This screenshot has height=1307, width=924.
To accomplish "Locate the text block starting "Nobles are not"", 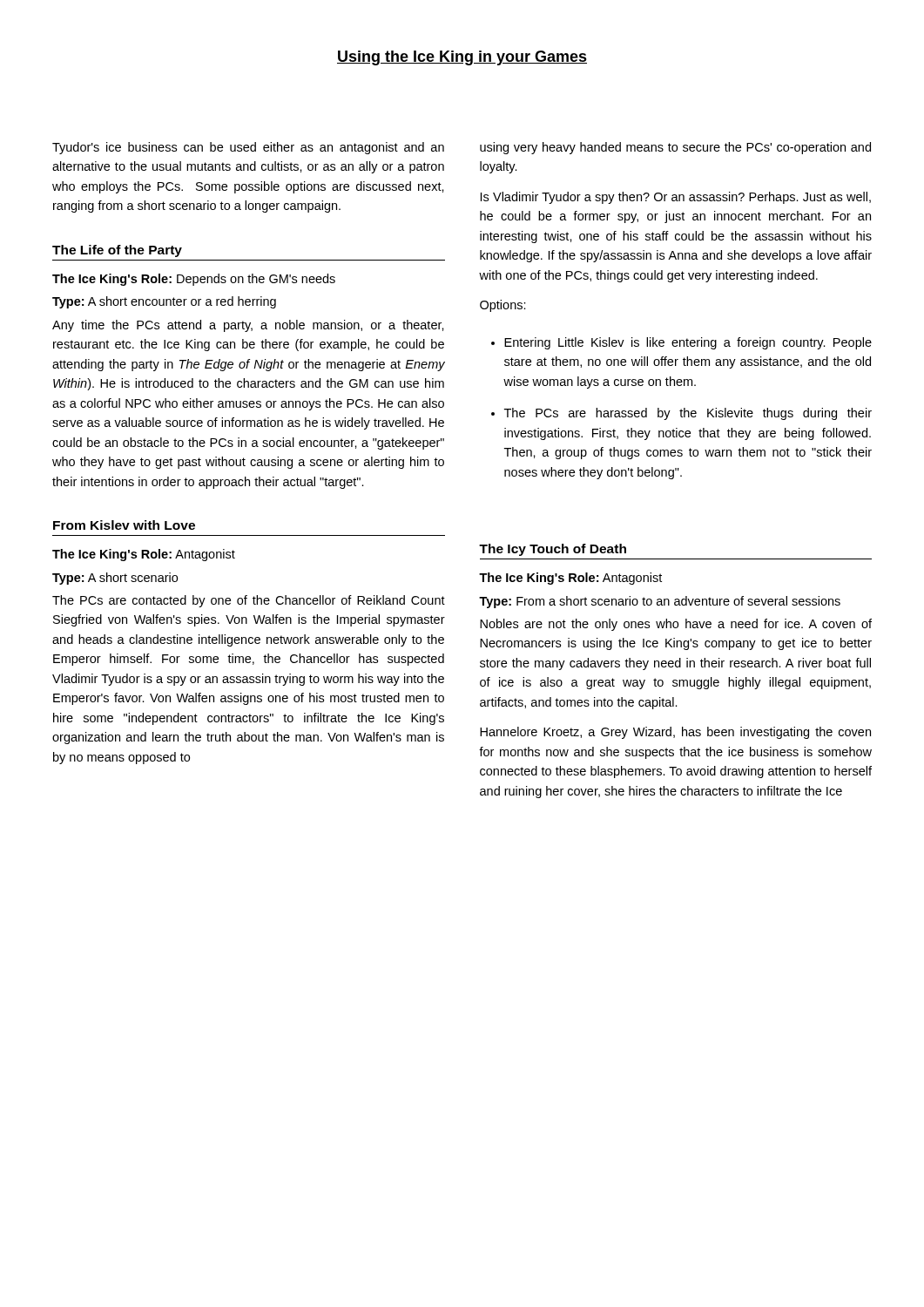I will tap(676, 663).
